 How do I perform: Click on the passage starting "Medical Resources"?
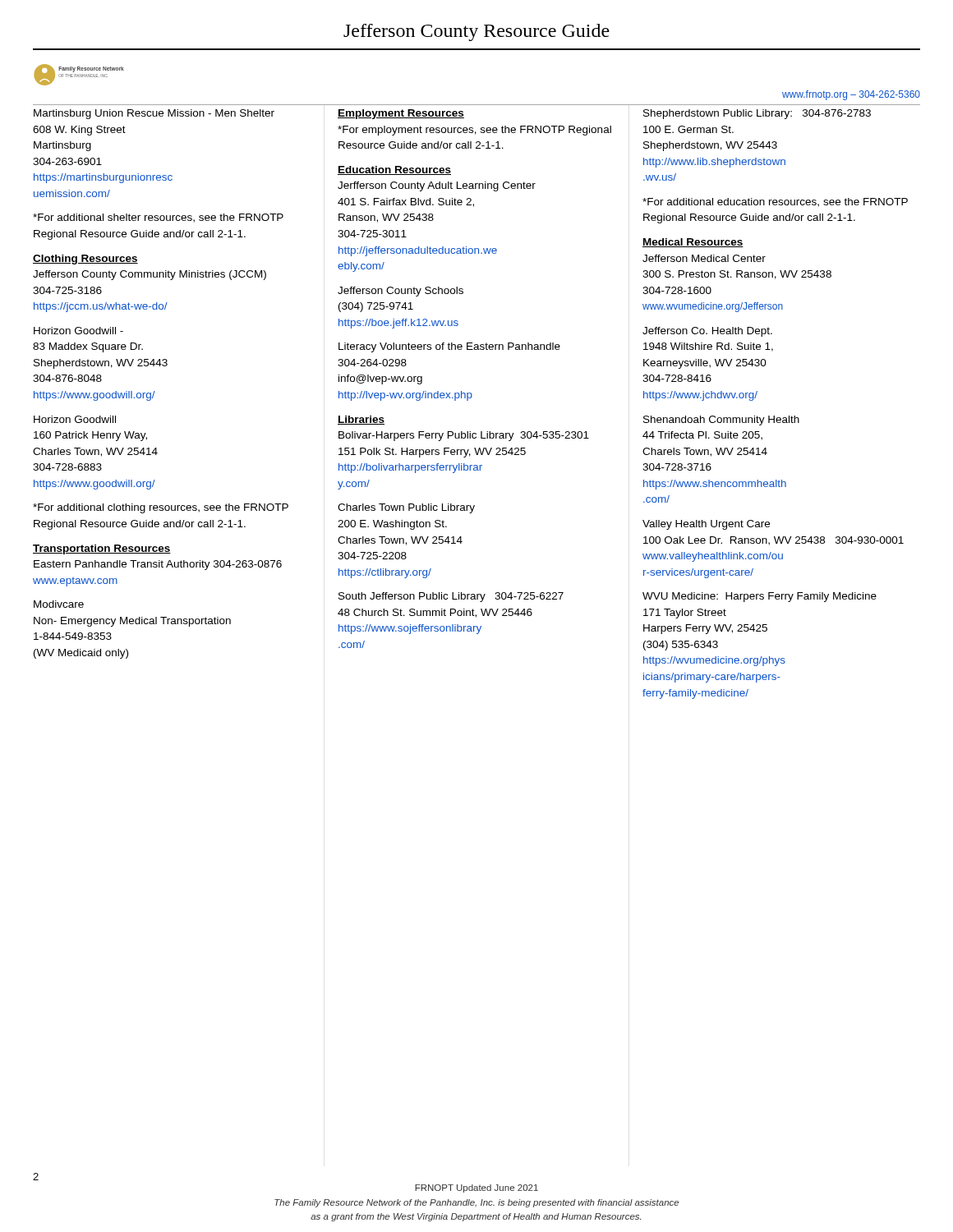coord(693,242)
